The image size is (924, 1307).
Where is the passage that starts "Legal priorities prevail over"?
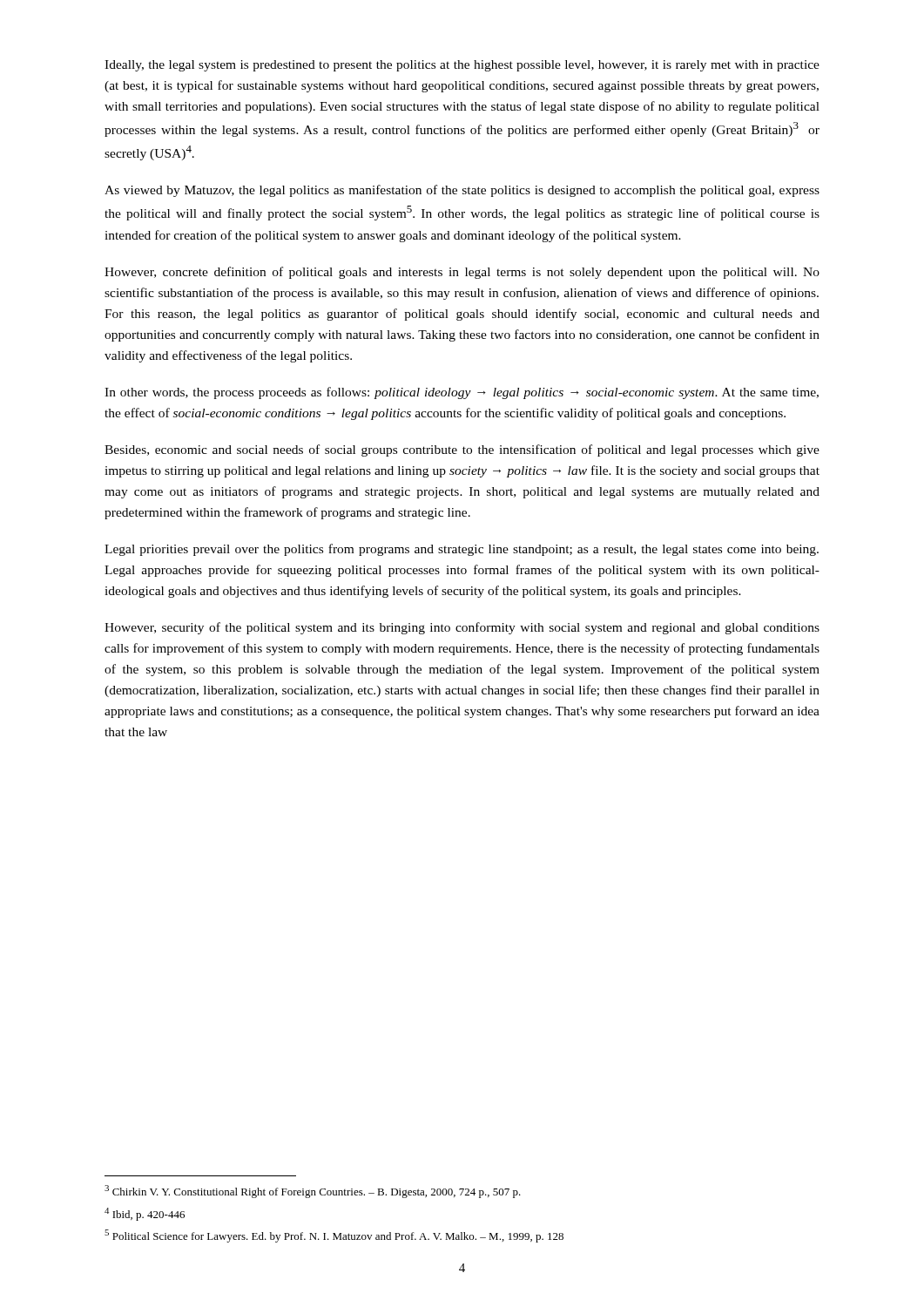pyautogui.click(x=462, y=569)
